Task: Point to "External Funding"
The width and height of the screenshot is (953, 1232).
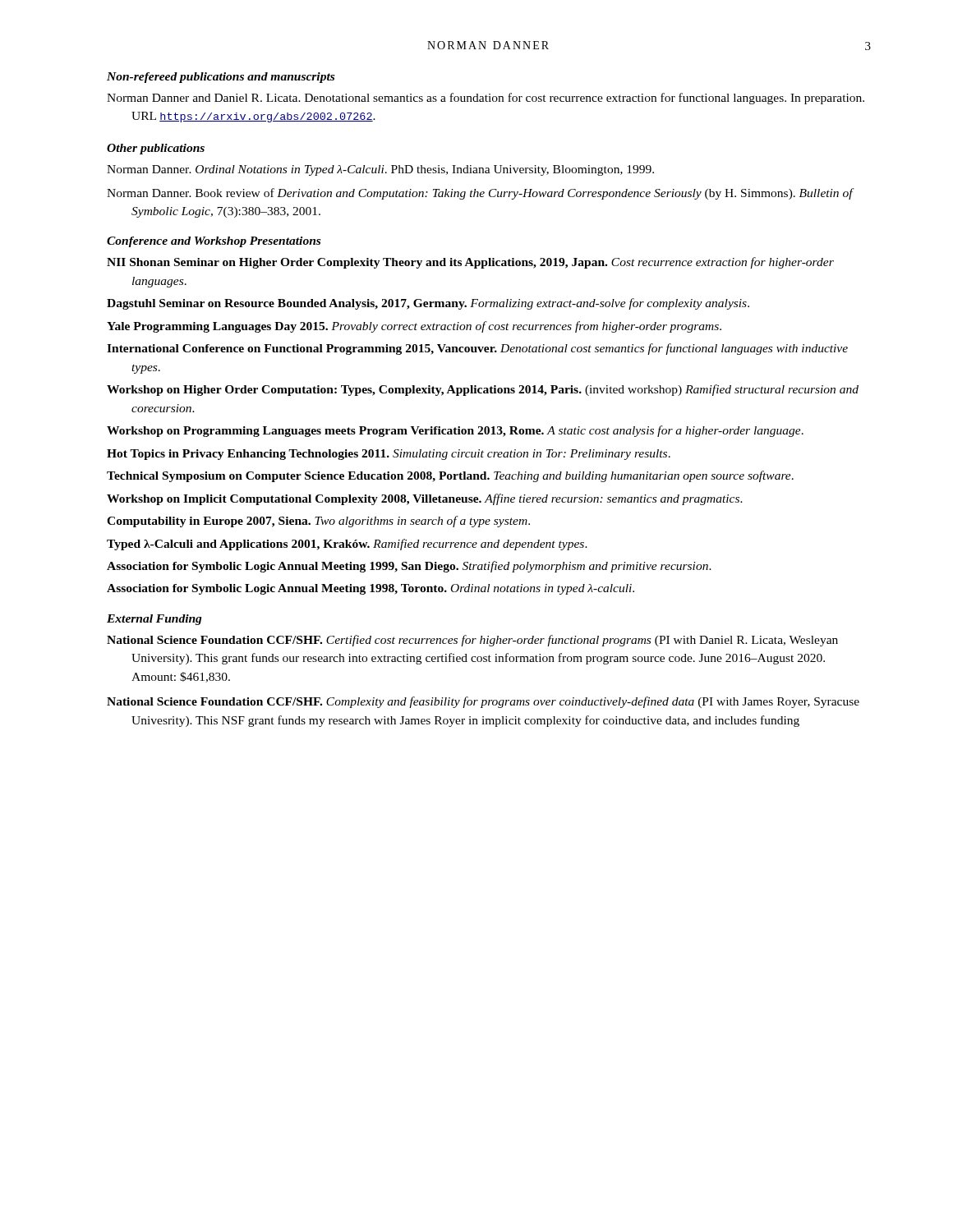Action: (154, 618)
